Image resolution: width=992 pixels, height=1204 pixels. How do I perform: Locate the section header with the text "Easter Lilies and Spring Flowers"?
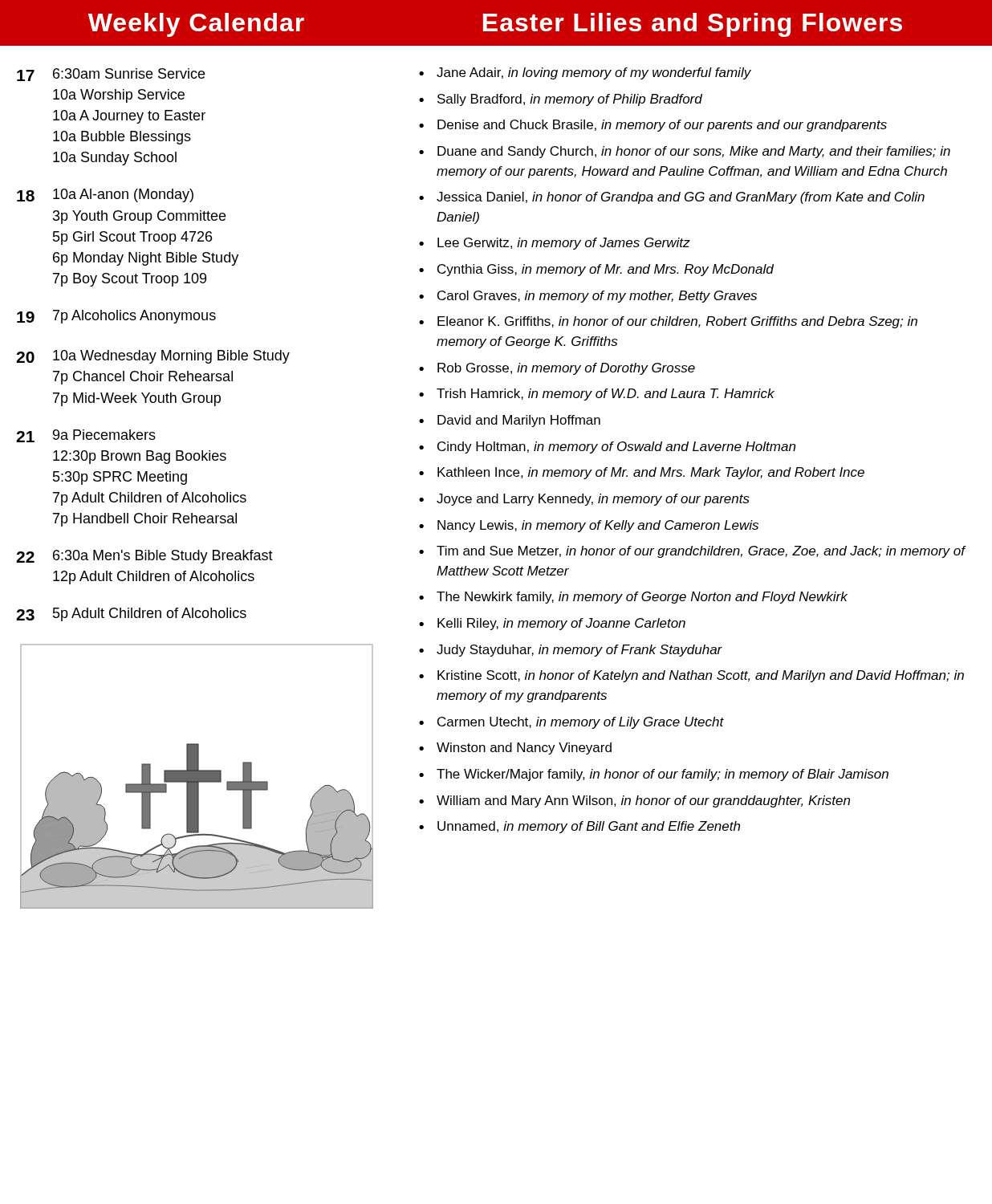point(693,23)
